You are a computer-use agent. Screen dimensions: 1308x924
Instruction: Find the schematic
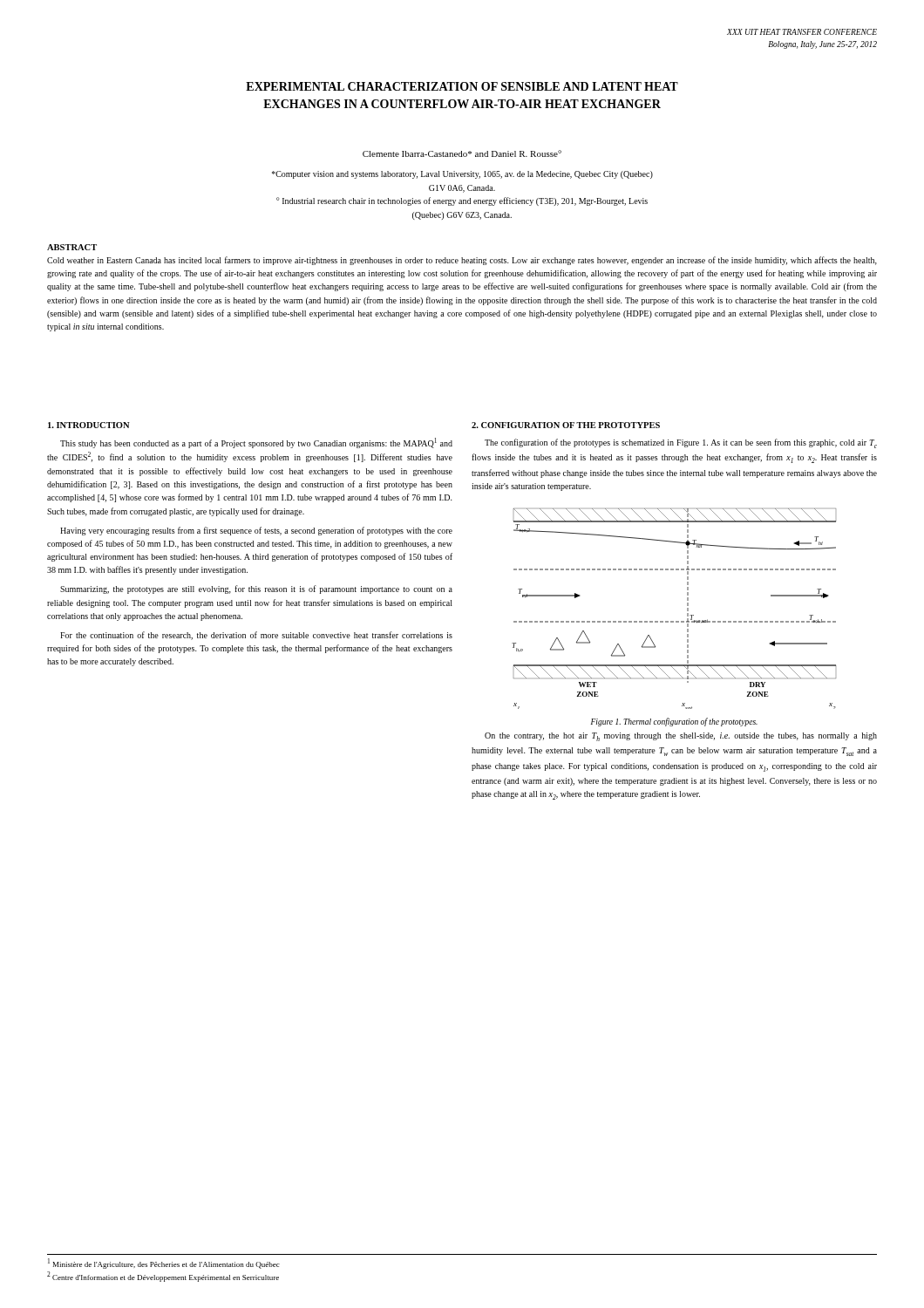(674, 606)
